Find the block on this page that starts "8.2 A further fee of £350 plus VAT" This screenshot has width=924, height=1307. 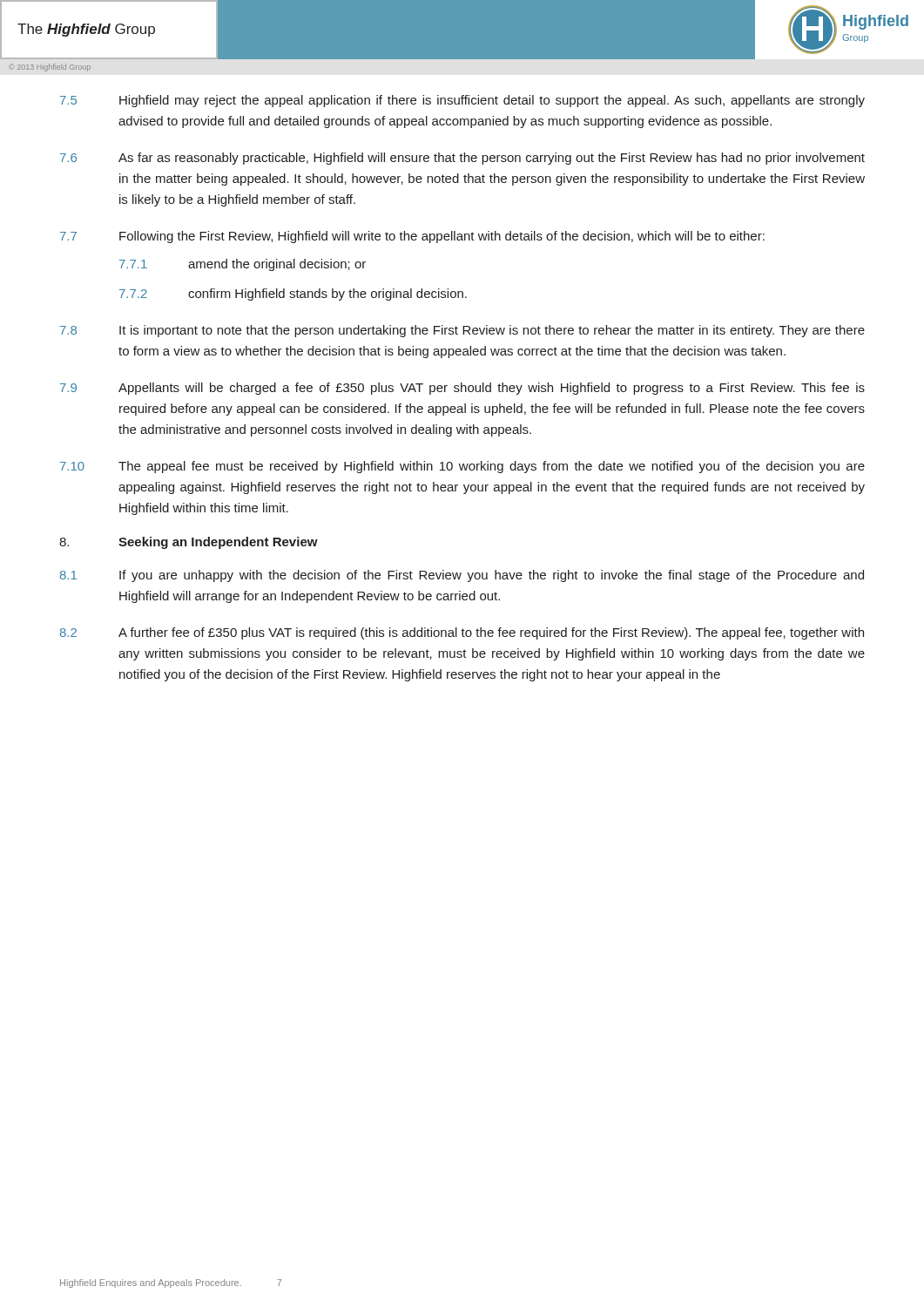click(462, 654)
